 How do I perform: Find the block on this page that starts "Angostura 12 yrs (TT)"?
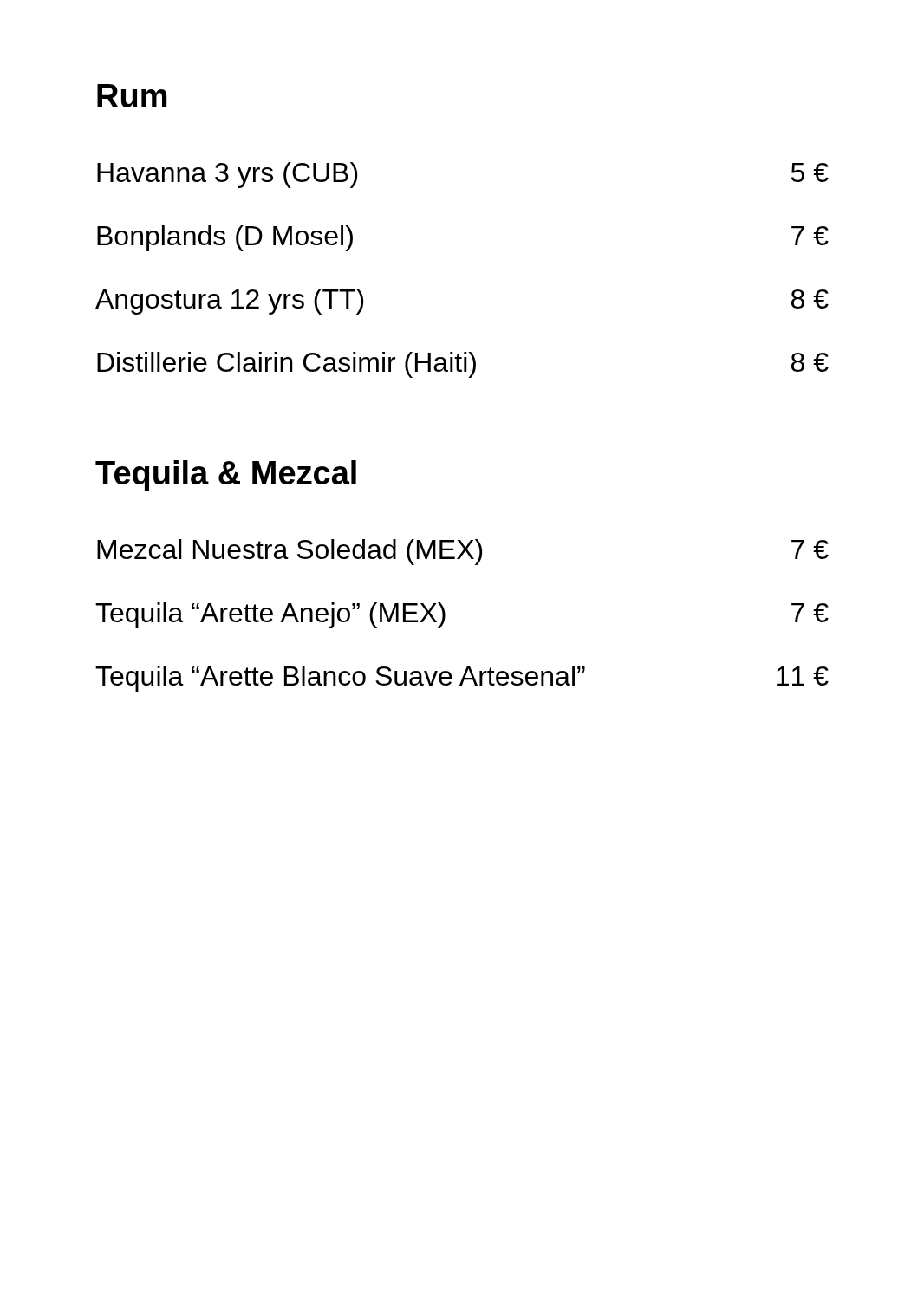pos(237,301)
